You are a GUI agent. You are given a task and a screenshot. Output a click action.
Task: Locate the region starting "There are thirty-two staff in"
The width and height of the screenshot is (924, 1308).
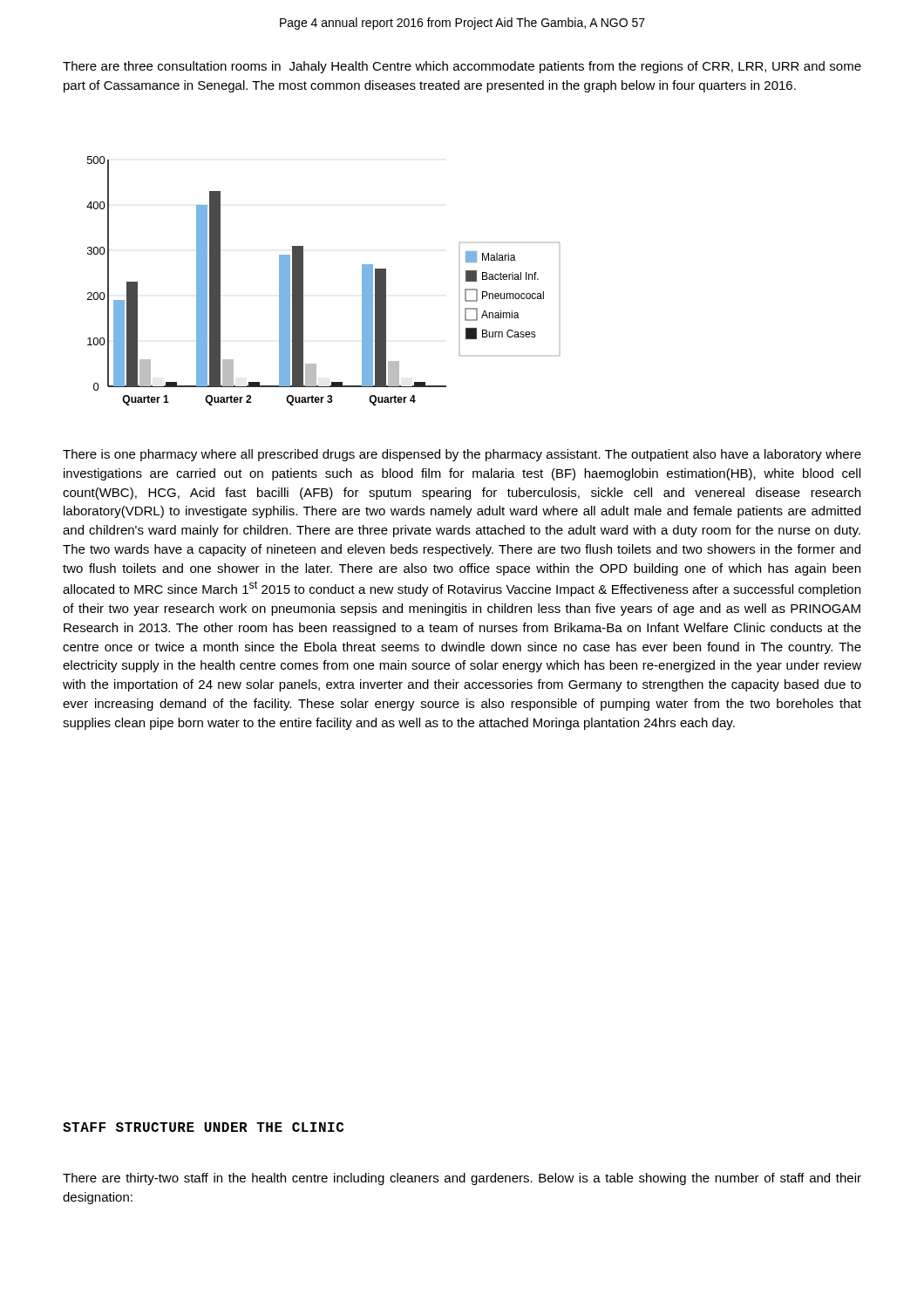(x=462, y=1187)
